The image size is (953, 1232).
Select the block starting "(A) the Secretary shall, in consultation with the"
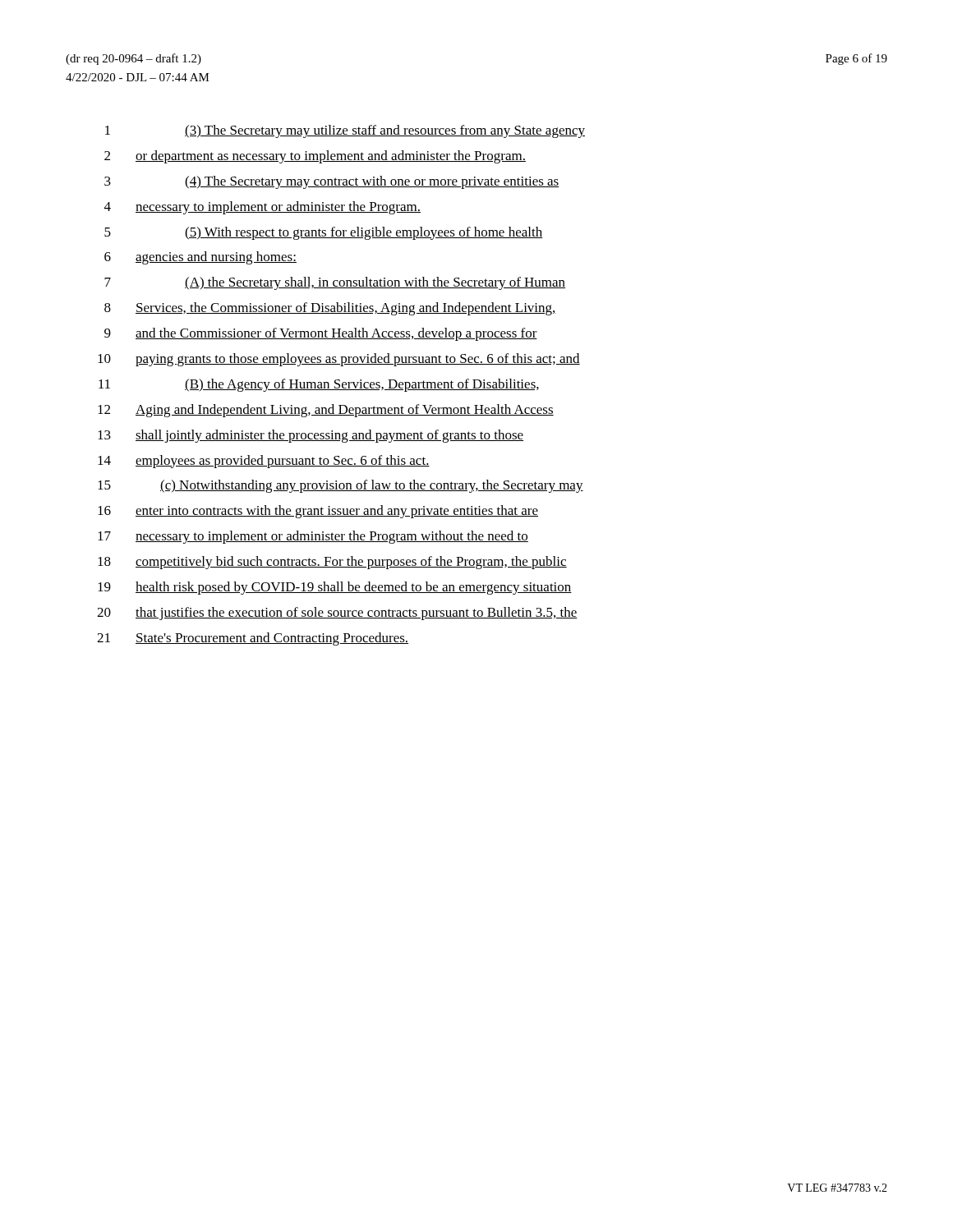coord(375,282)
